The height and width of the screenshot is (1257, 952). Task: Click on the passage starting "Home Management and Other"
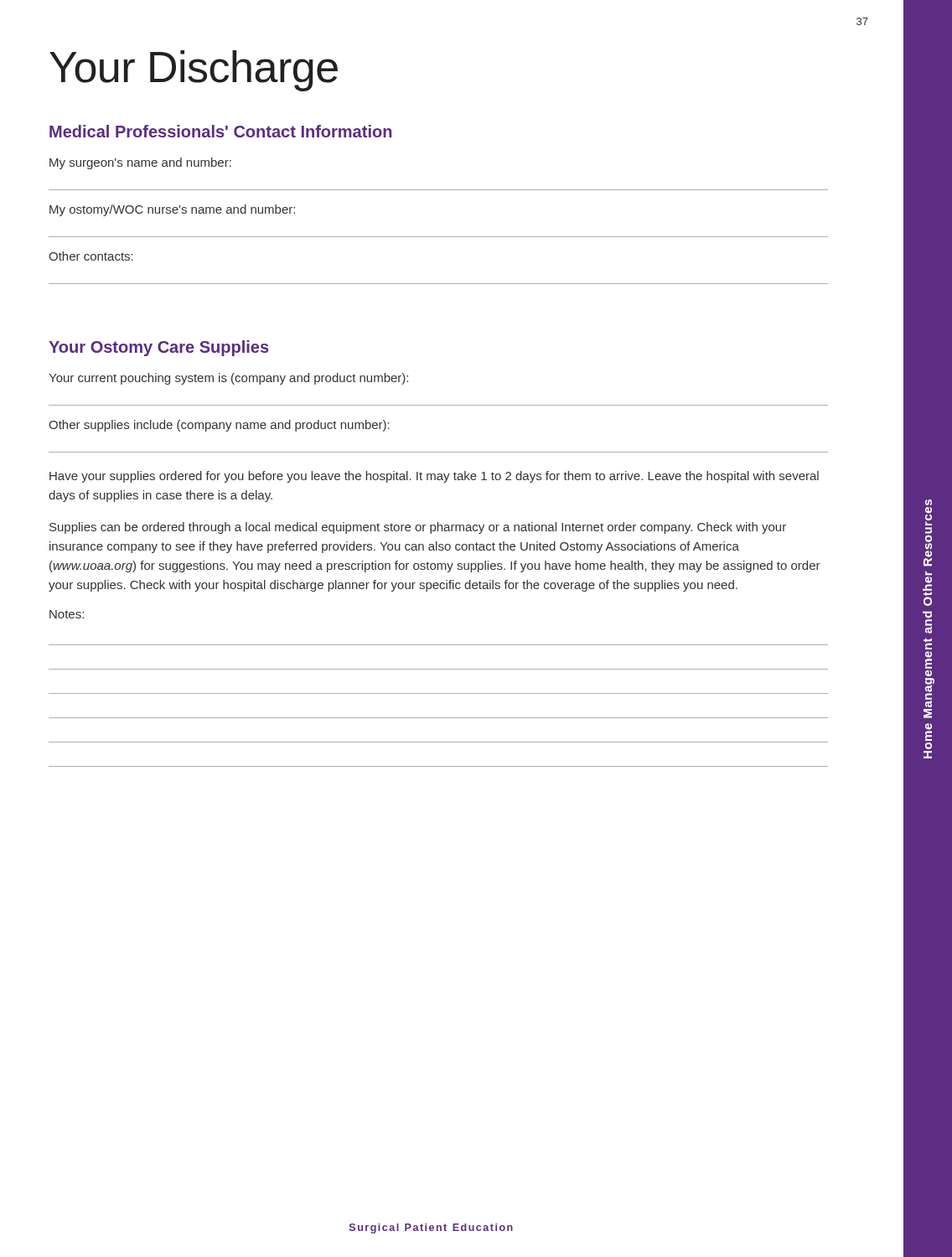pos(927,628)
